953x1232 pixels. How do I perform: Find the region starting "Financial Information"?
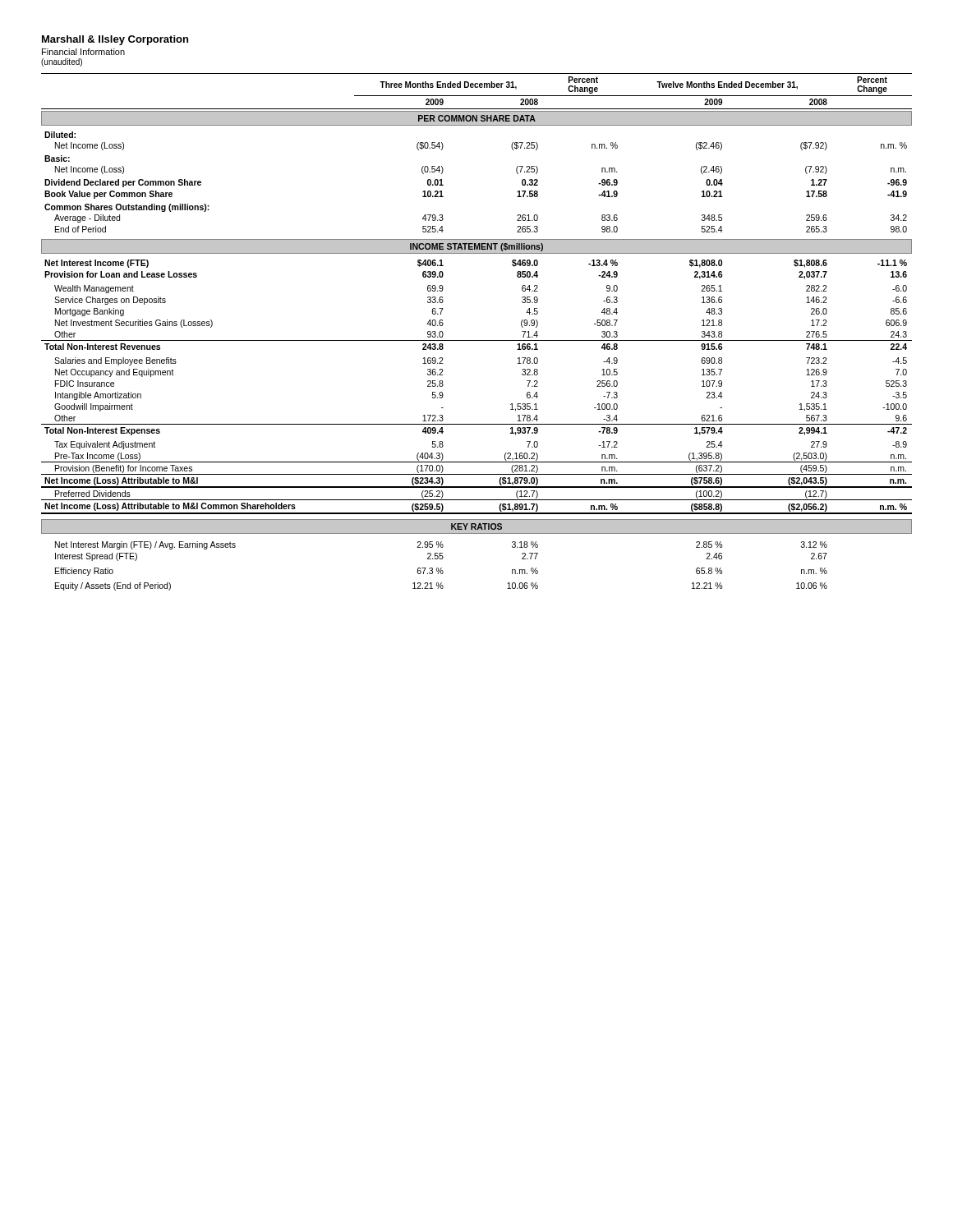[x=83, y=52]
